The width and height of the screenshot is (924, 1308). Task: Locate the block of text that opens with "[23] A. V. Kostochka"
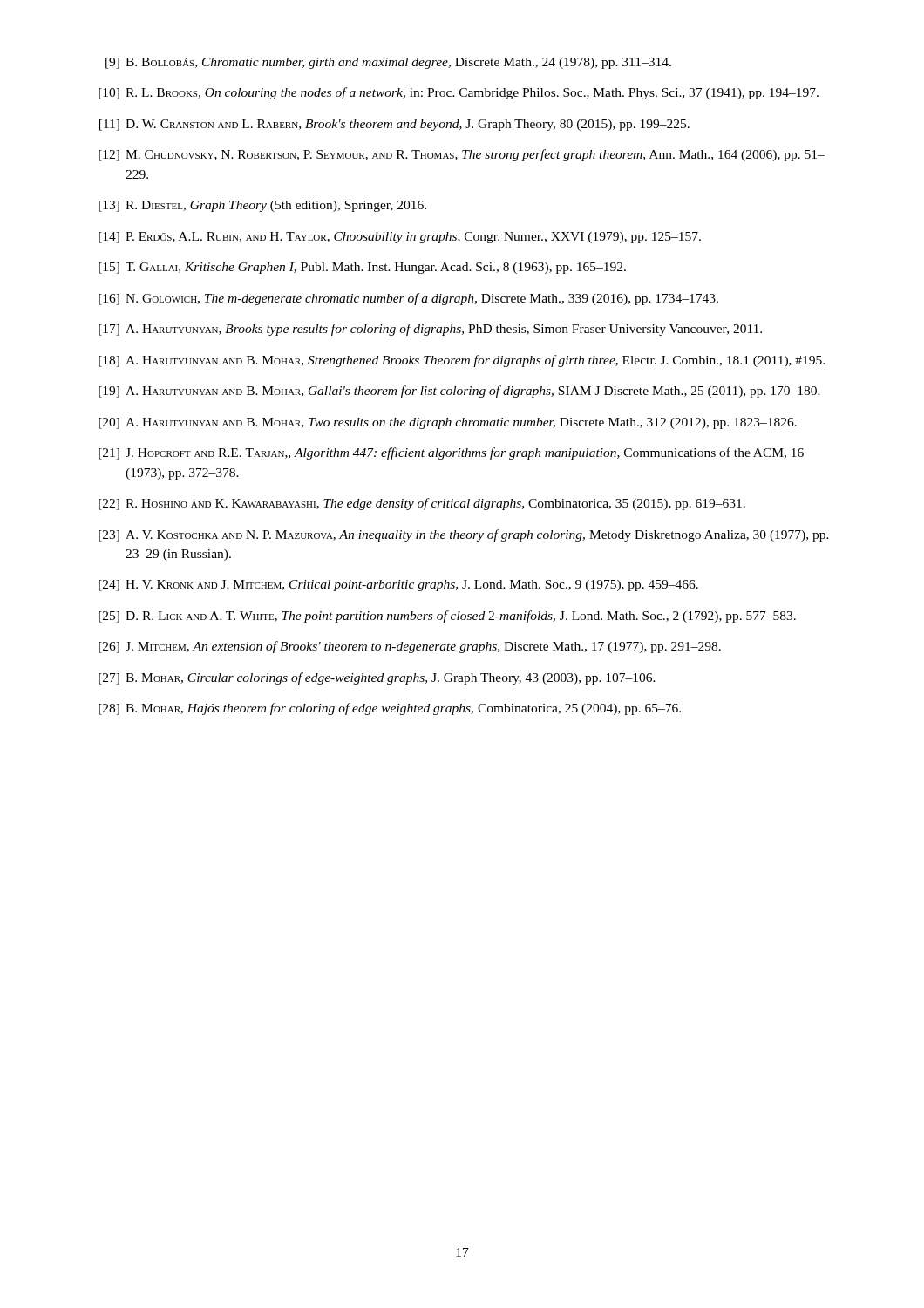point(462,544)
